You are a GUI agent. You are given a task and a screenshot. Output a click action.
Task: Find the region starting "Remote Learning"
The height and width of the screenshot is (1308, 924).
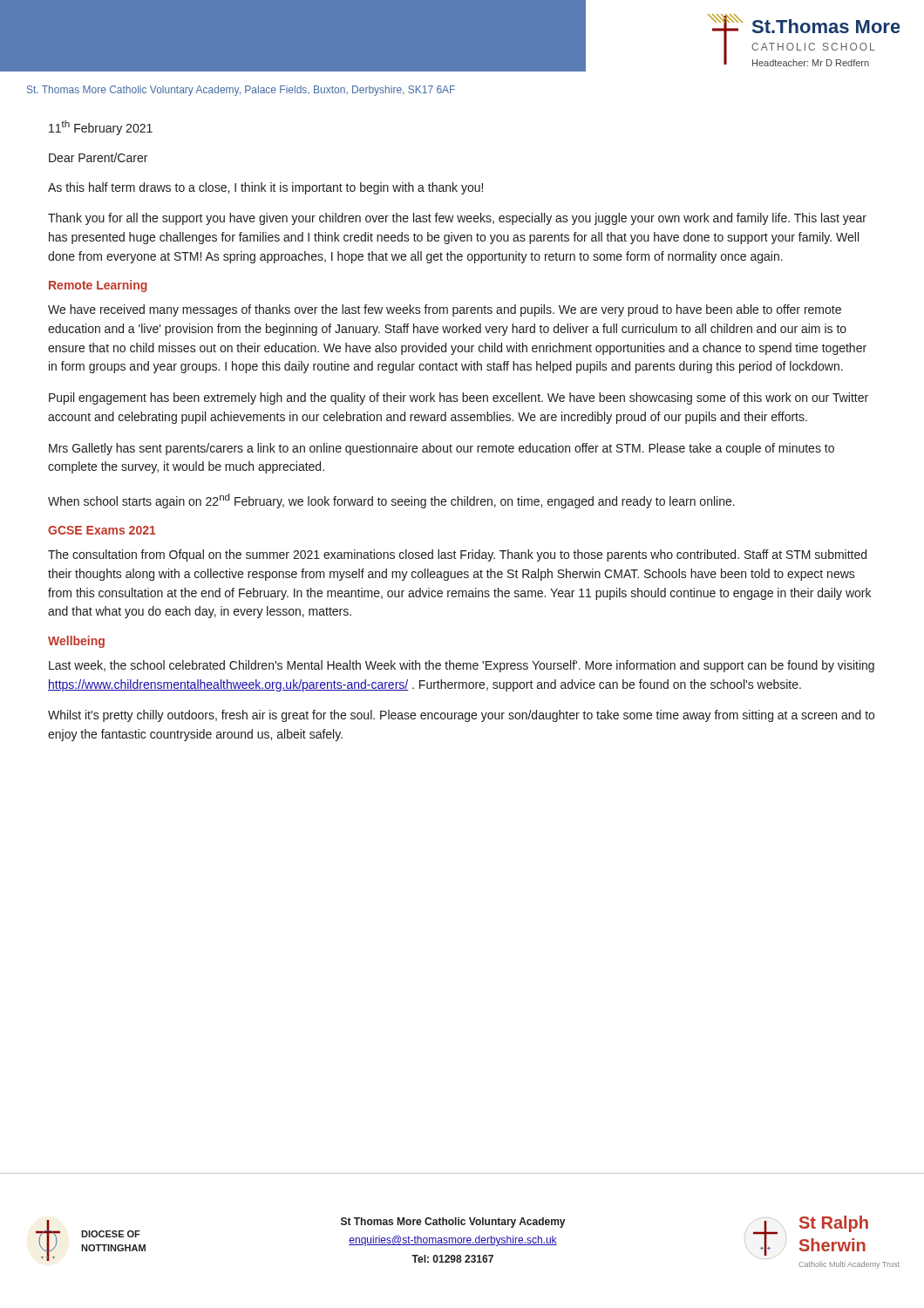pos(98,285)
